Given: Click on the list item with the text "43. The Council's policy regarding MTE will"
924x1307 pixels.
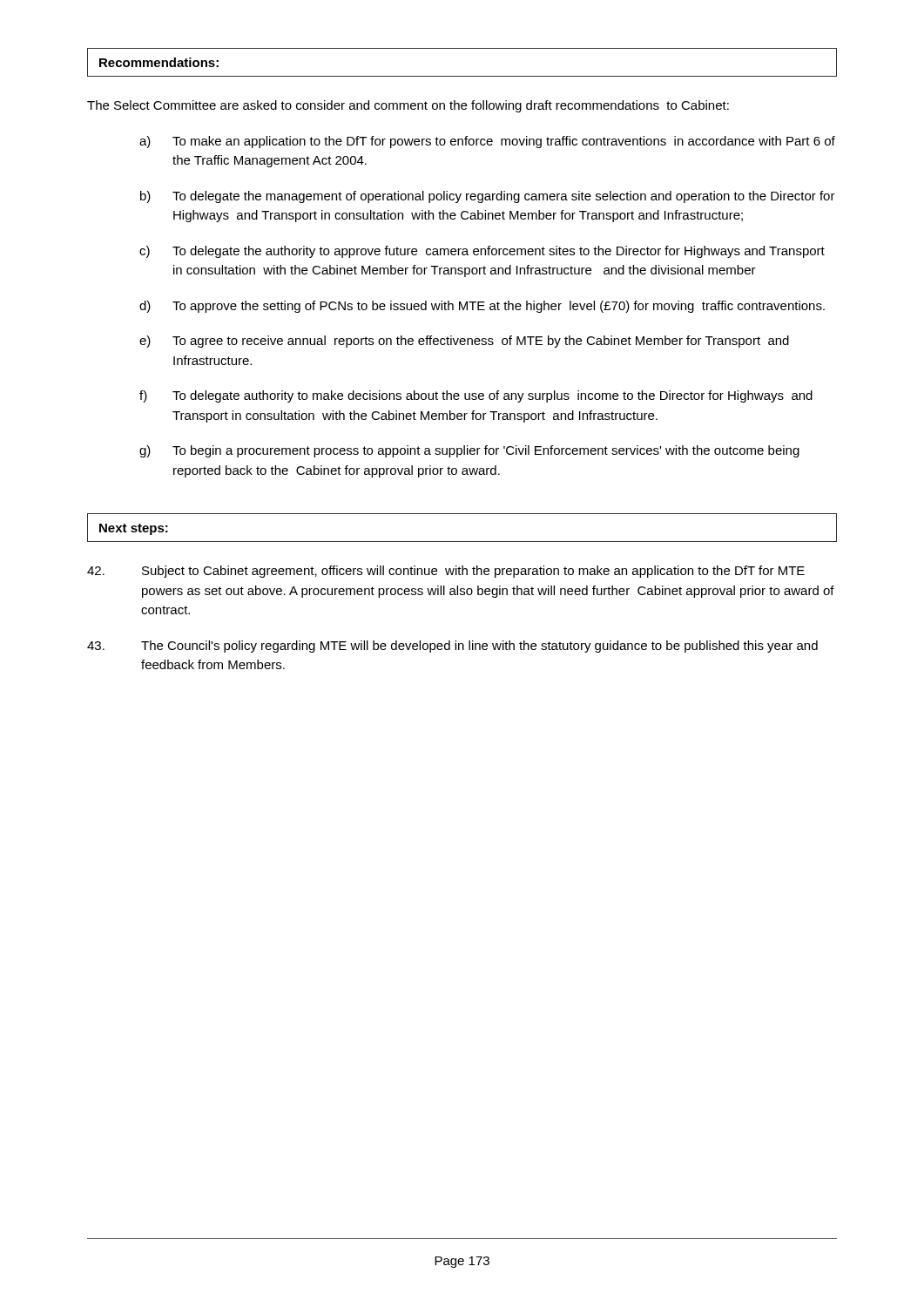Looking at the screenshot, I should tap(462, 655).
